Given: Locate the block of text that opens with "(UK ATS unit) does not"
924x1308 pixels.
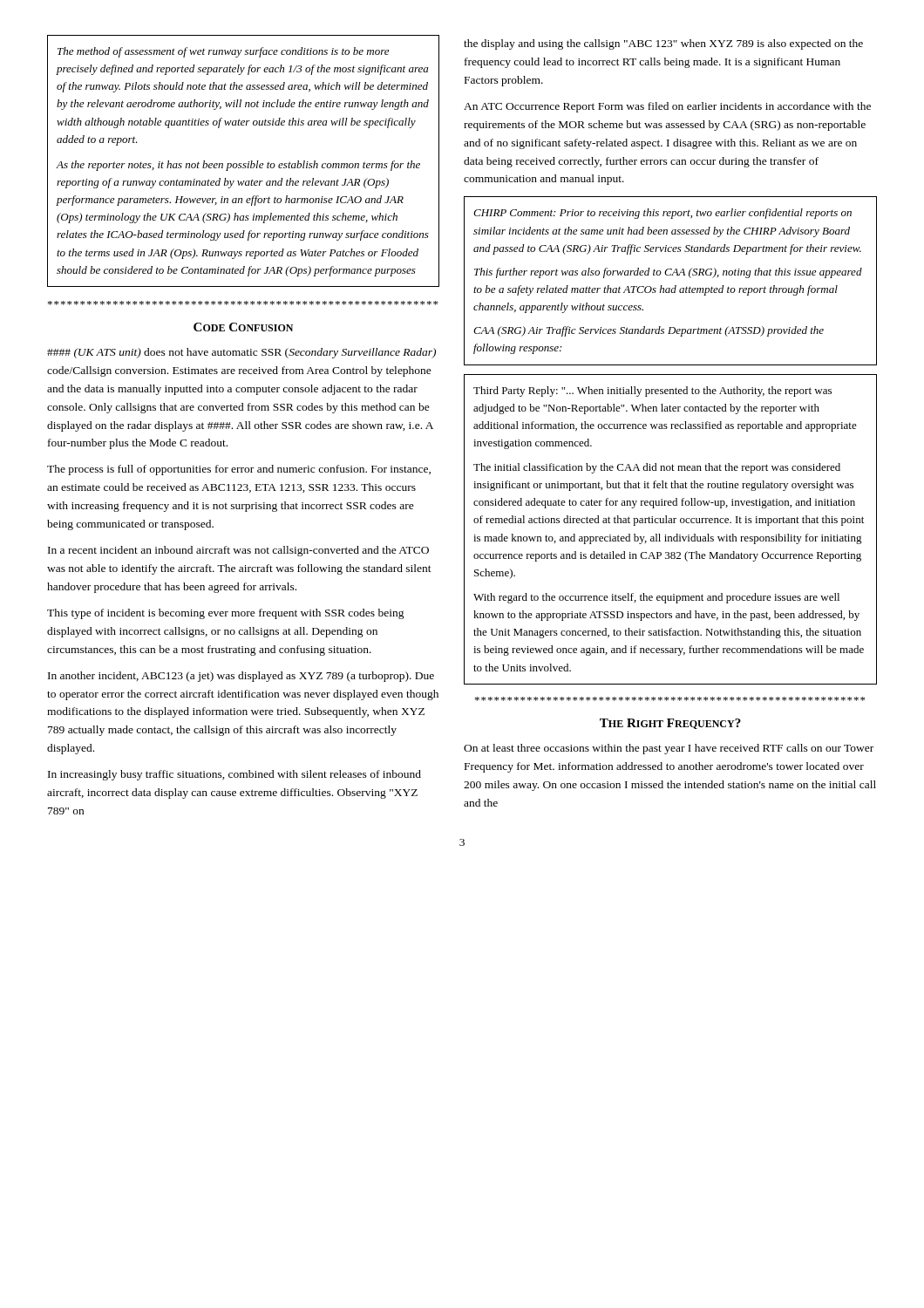Looking at the screenshot, I should [x=243, y=582].
